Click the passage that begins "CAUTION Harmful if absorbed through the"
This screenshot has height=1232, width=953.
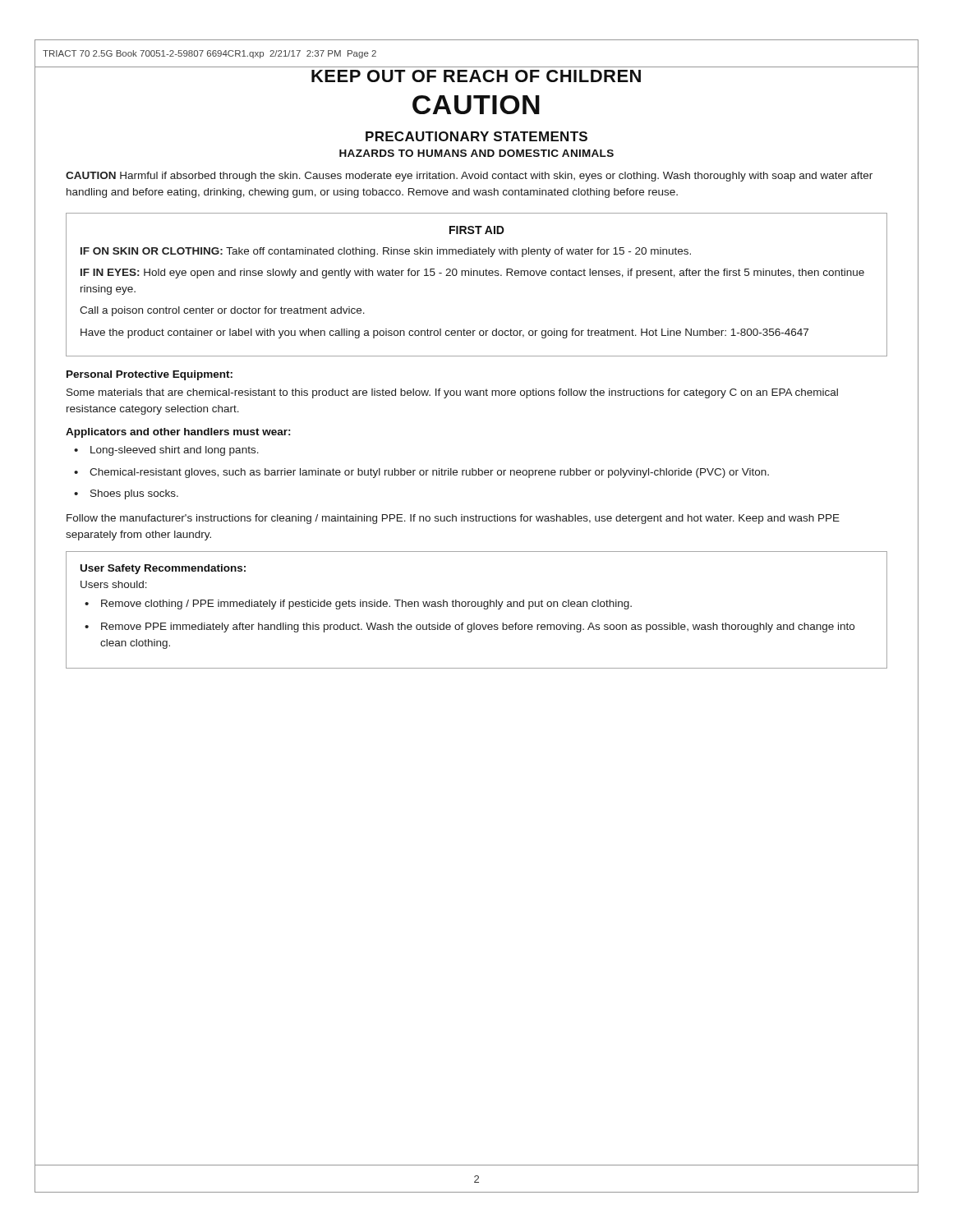[469, 184]
